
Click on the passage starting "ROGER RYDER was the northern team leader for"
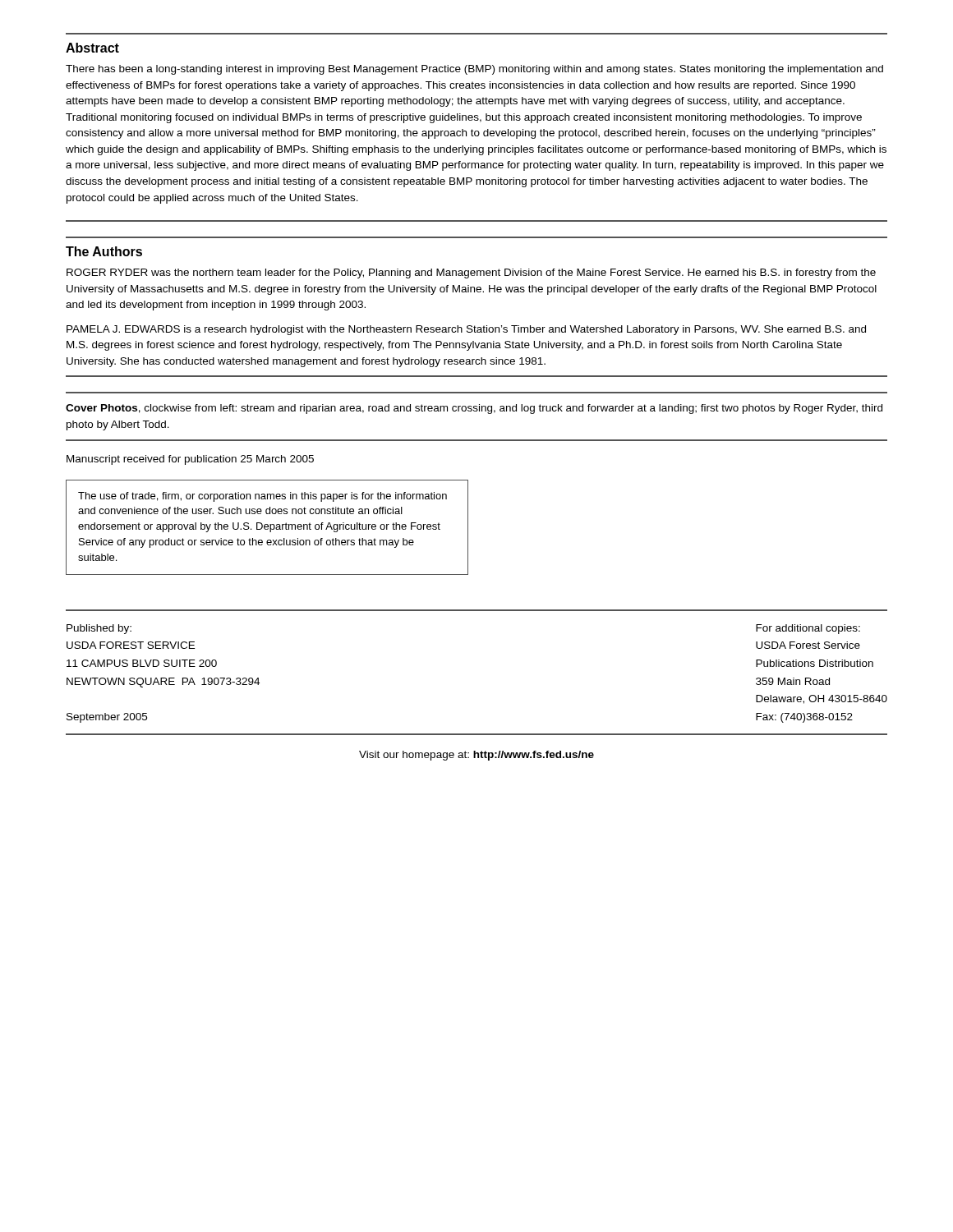click(x=471, y=288)
